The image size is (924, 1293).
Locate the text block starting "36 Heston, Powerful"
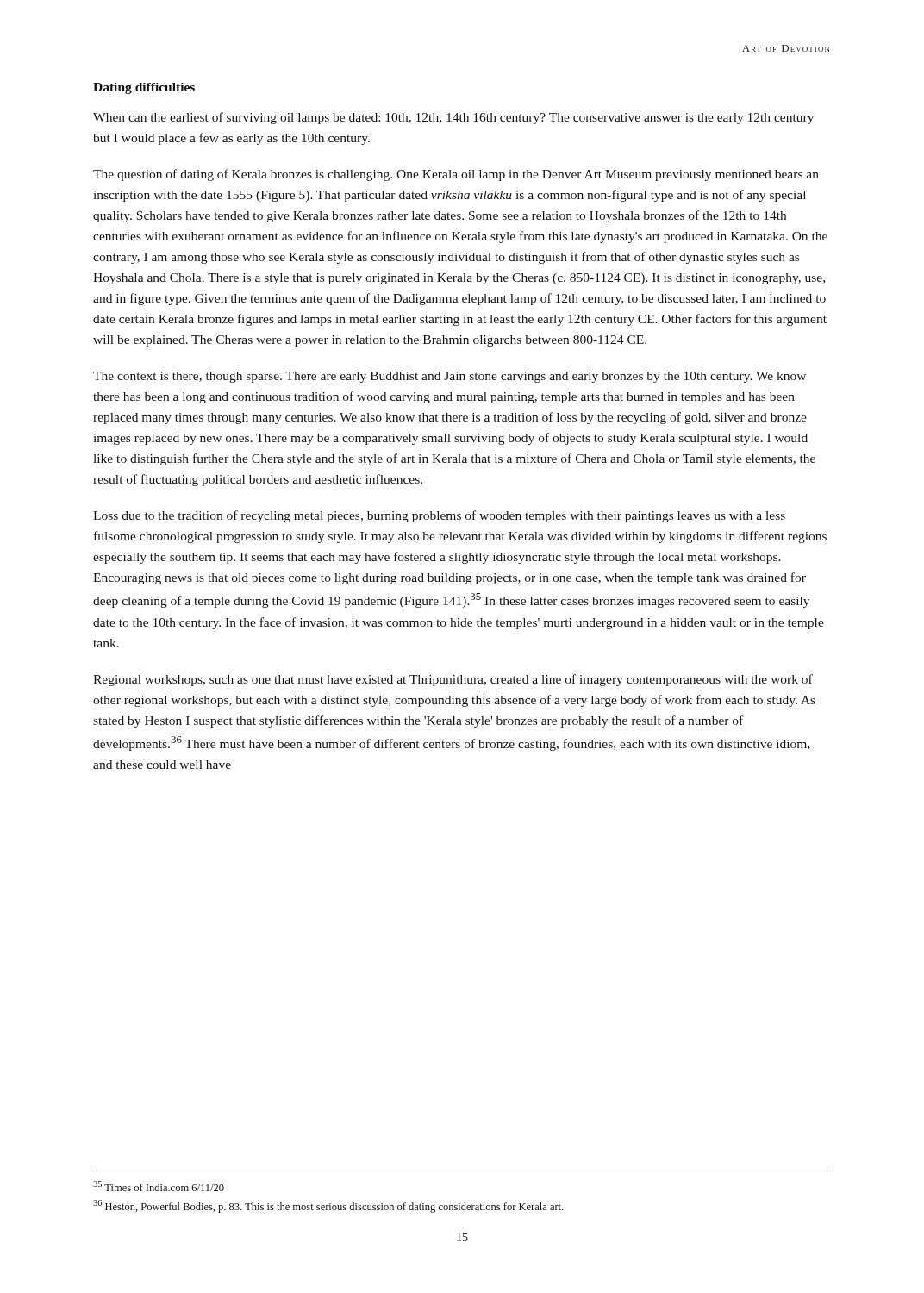[328, 1206]
